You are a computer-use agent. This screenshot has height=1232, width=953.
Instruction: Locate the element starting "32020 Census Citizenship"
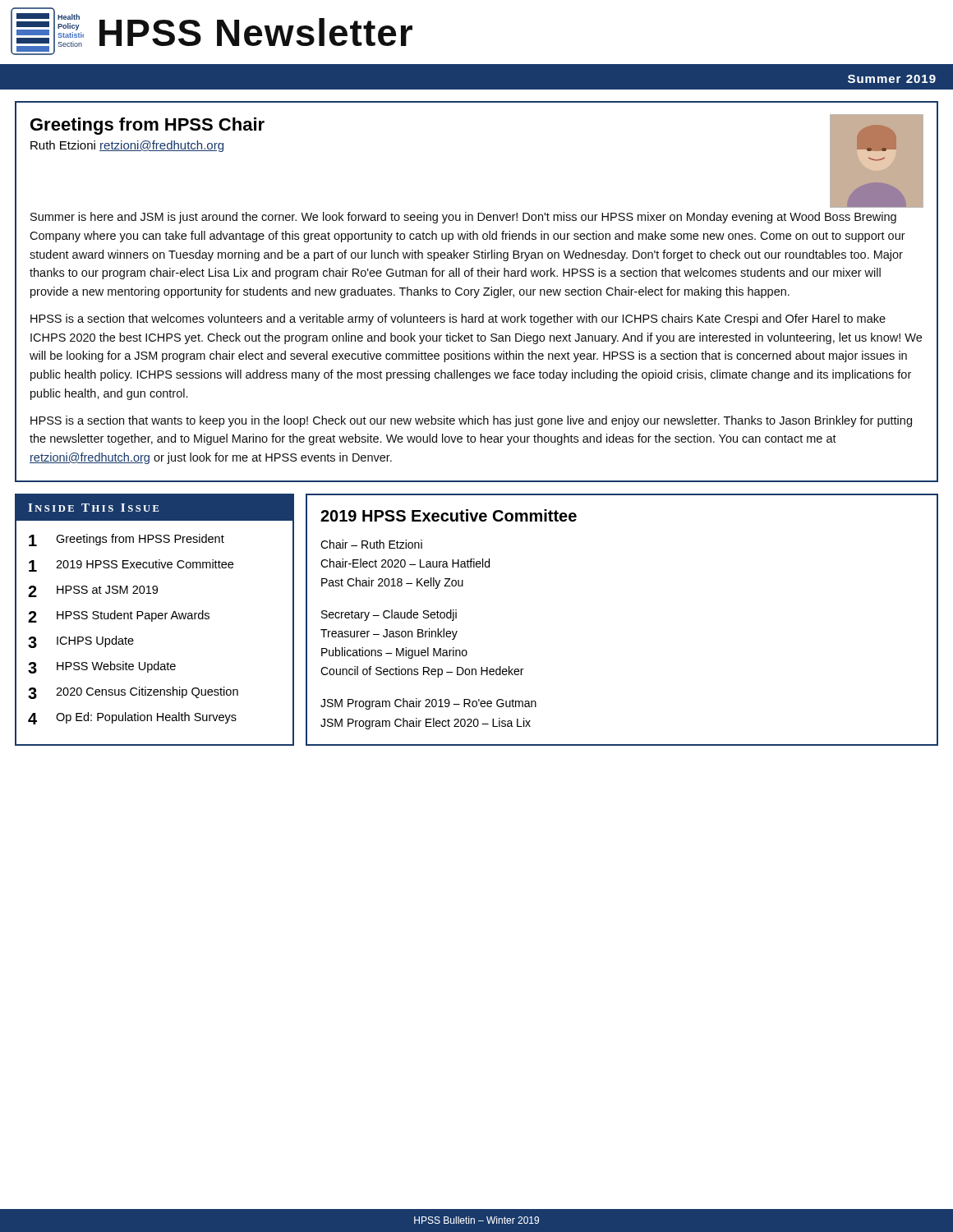(133, 693)
